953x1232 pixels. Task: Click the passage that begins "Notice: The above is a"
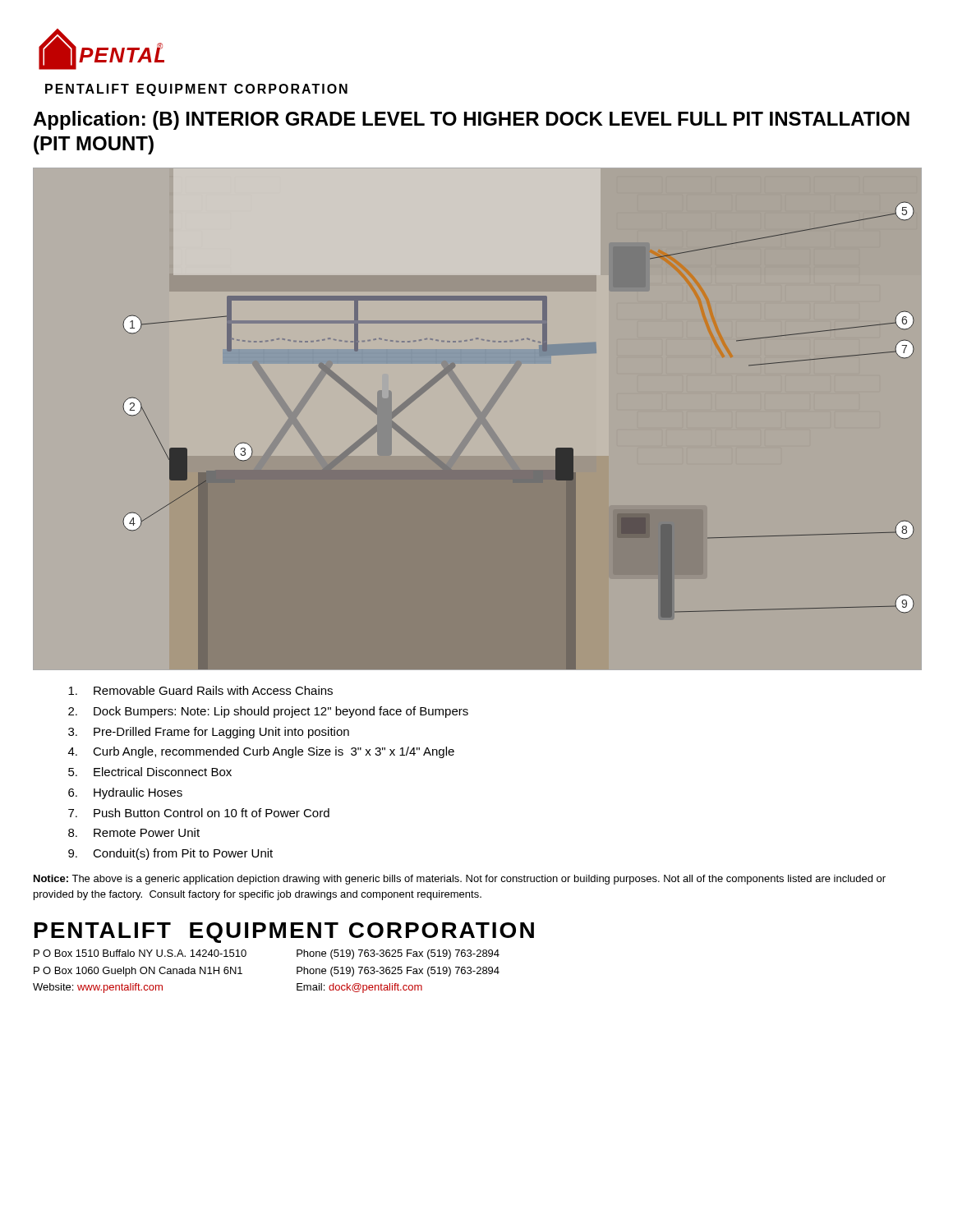(459, 886)
